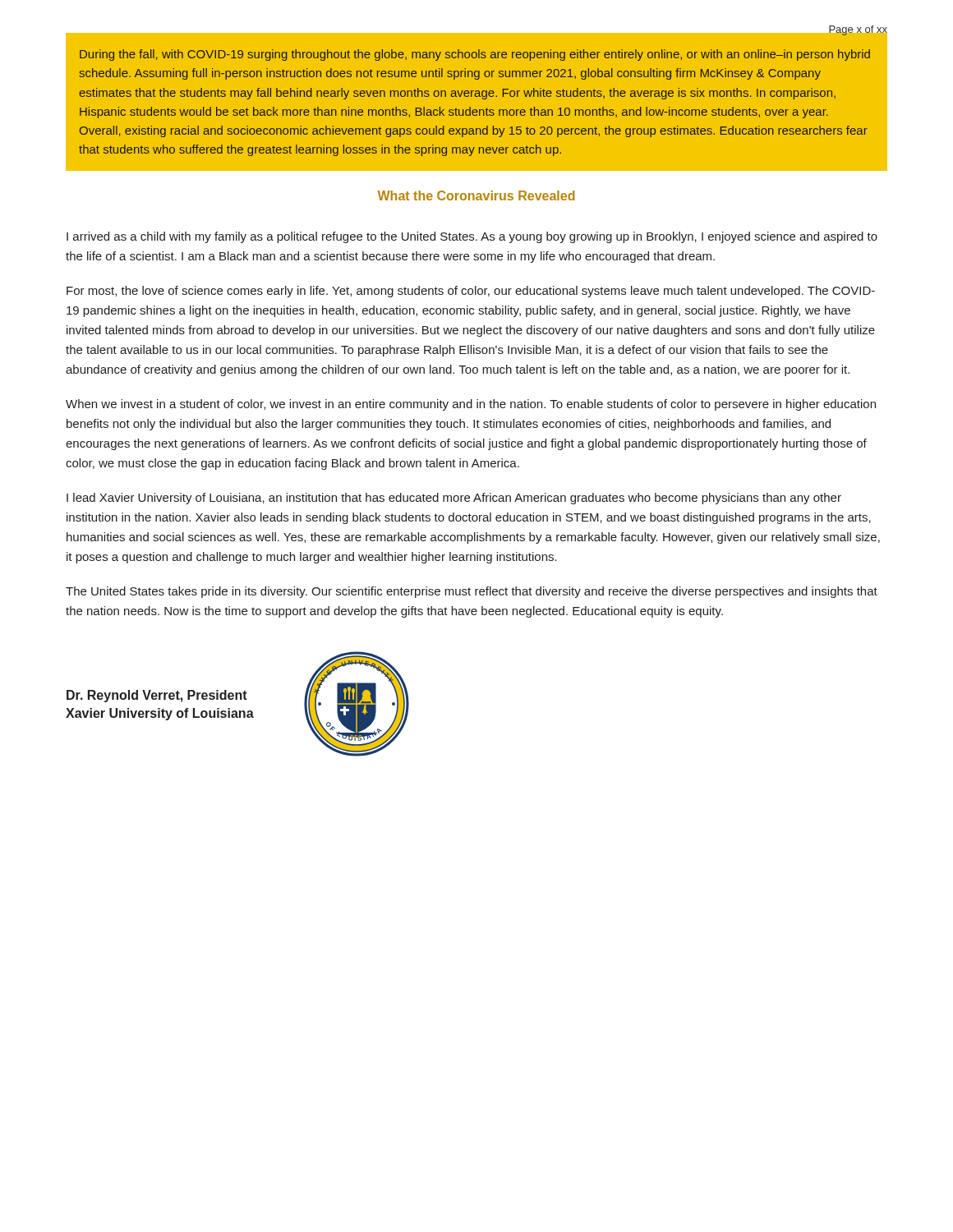Locate the text block starting "Dr. Reynold Verret, President Xavier"
Image resolution: width=953 pixels, height=1232 pixels.
[160, 705]
